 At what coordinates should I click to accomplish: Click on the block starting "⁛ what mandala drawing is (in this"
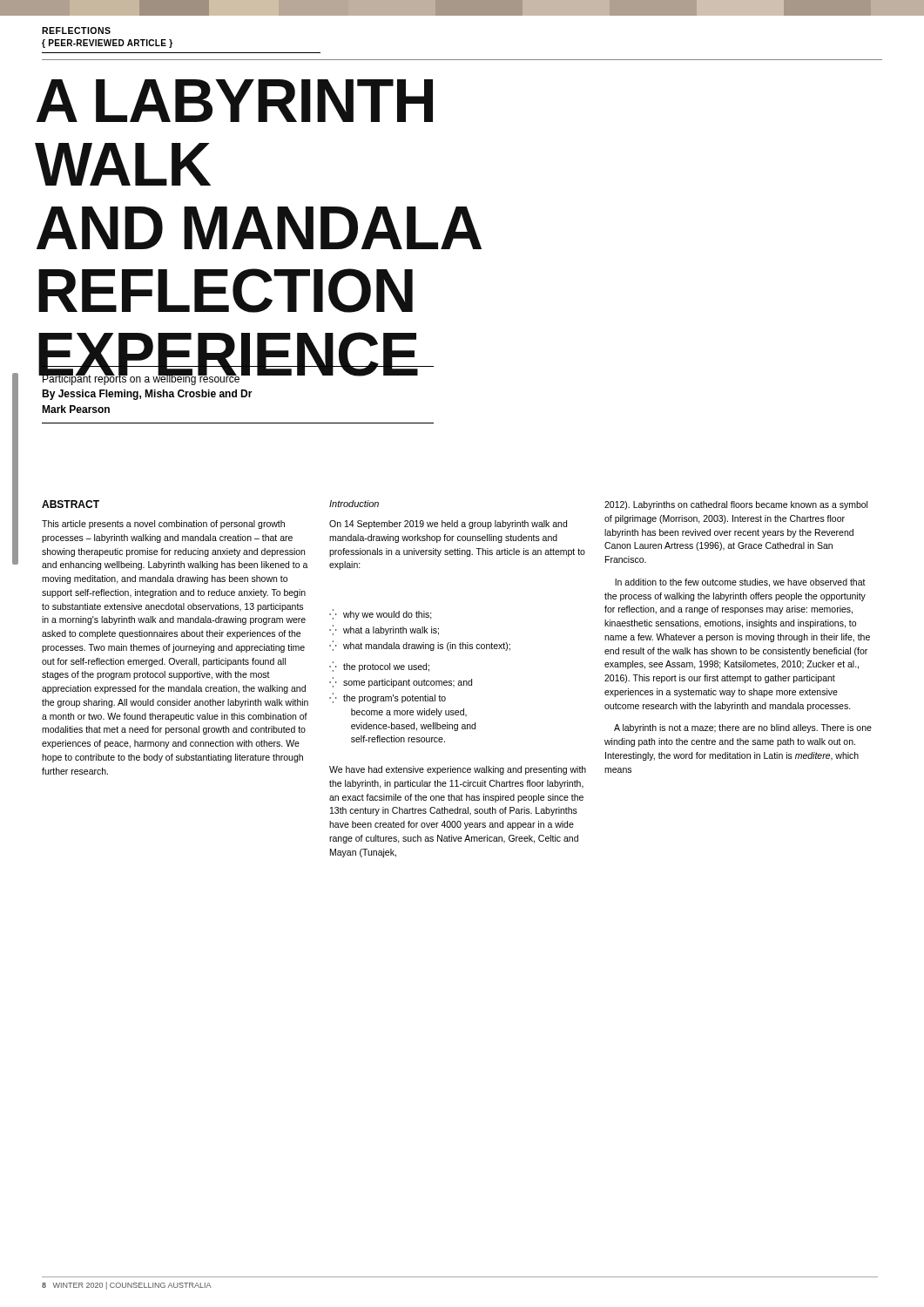(x=460, y=646)
